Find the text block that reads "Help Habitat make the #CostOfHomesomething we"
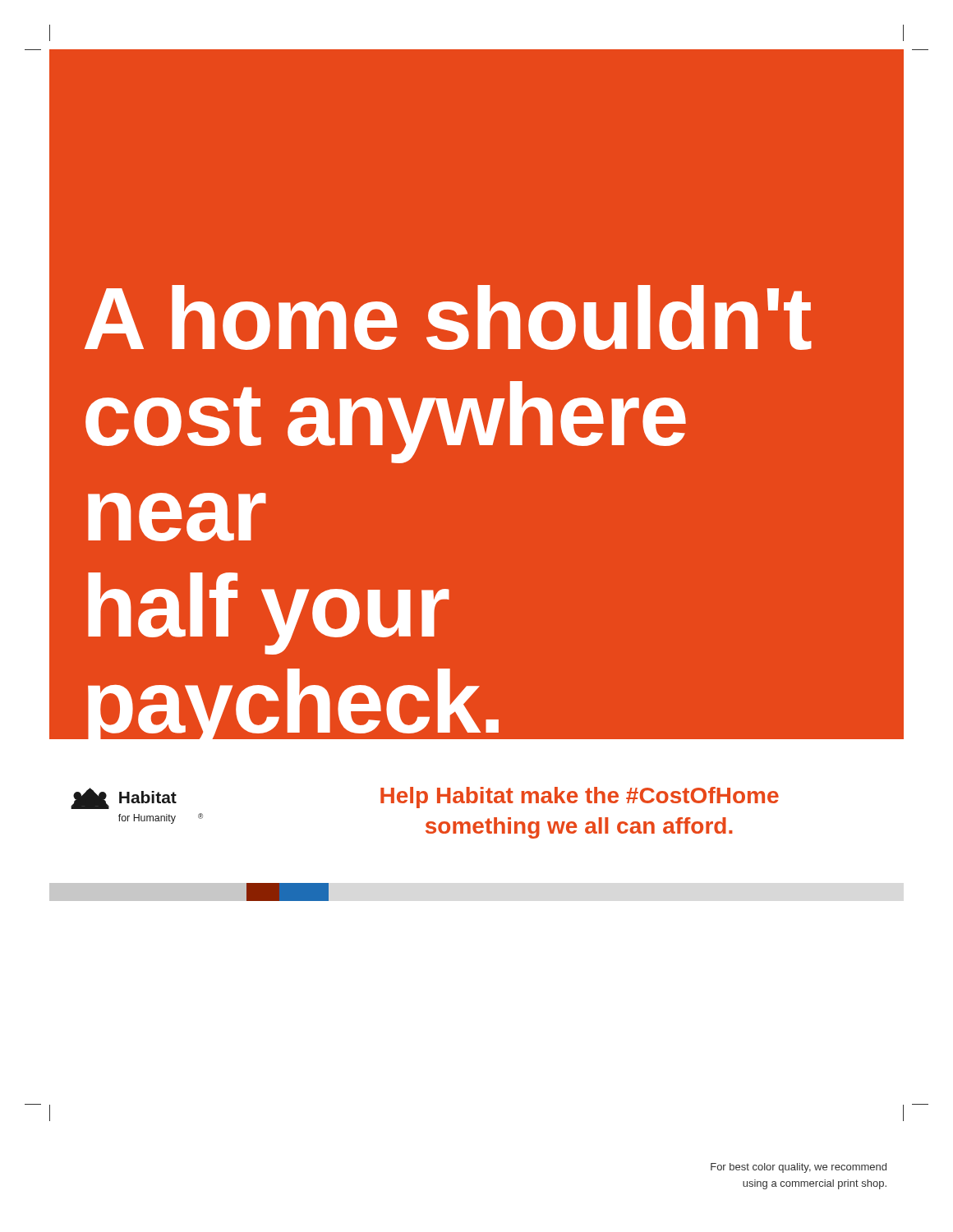 (x=579, y=811)
